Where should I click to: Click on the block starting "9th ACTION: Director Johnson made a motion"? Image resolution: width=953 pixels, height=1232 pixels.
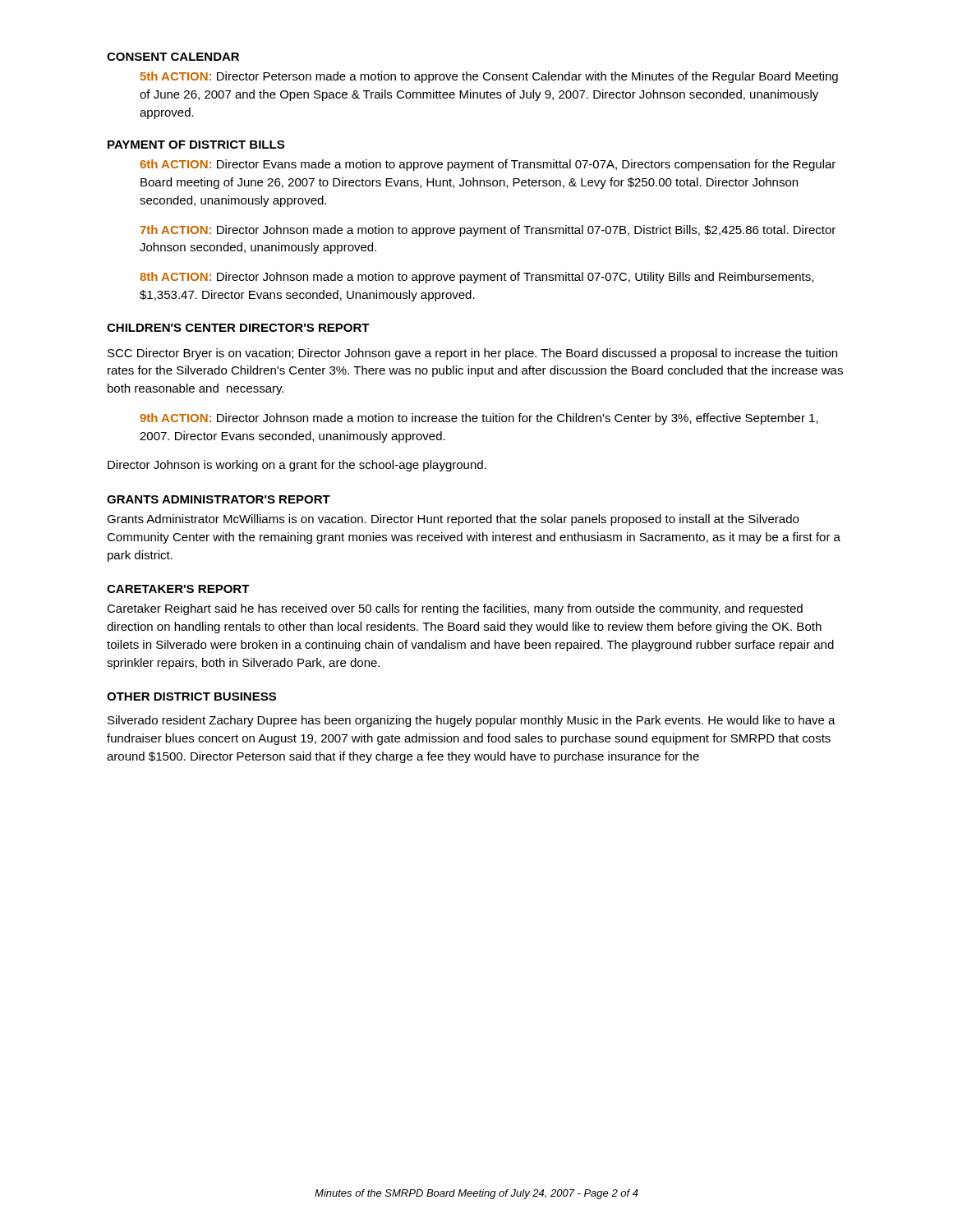coord(479,426)
